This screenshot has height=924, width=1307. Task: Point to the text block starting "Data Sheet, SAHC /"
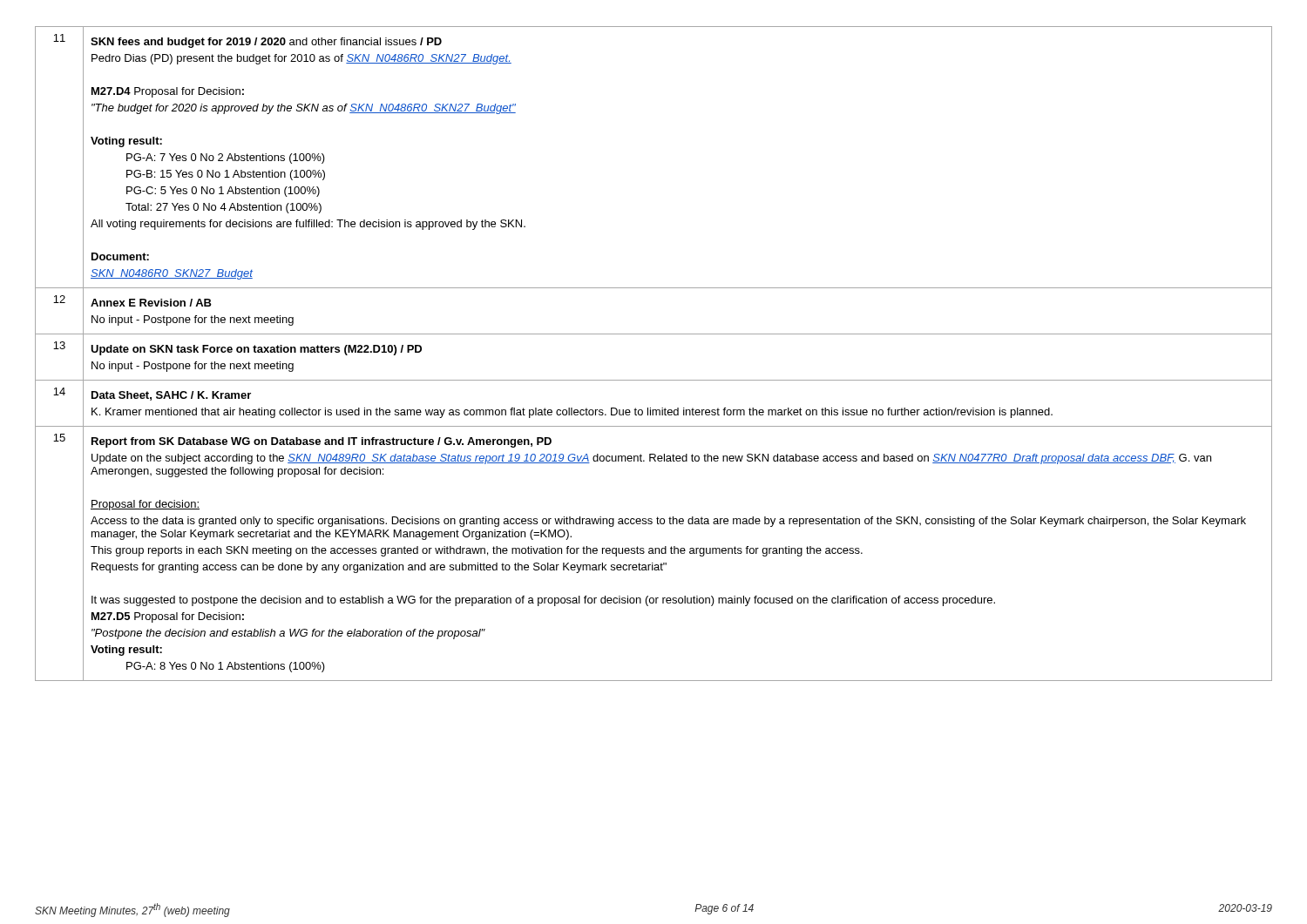point(677,403)
